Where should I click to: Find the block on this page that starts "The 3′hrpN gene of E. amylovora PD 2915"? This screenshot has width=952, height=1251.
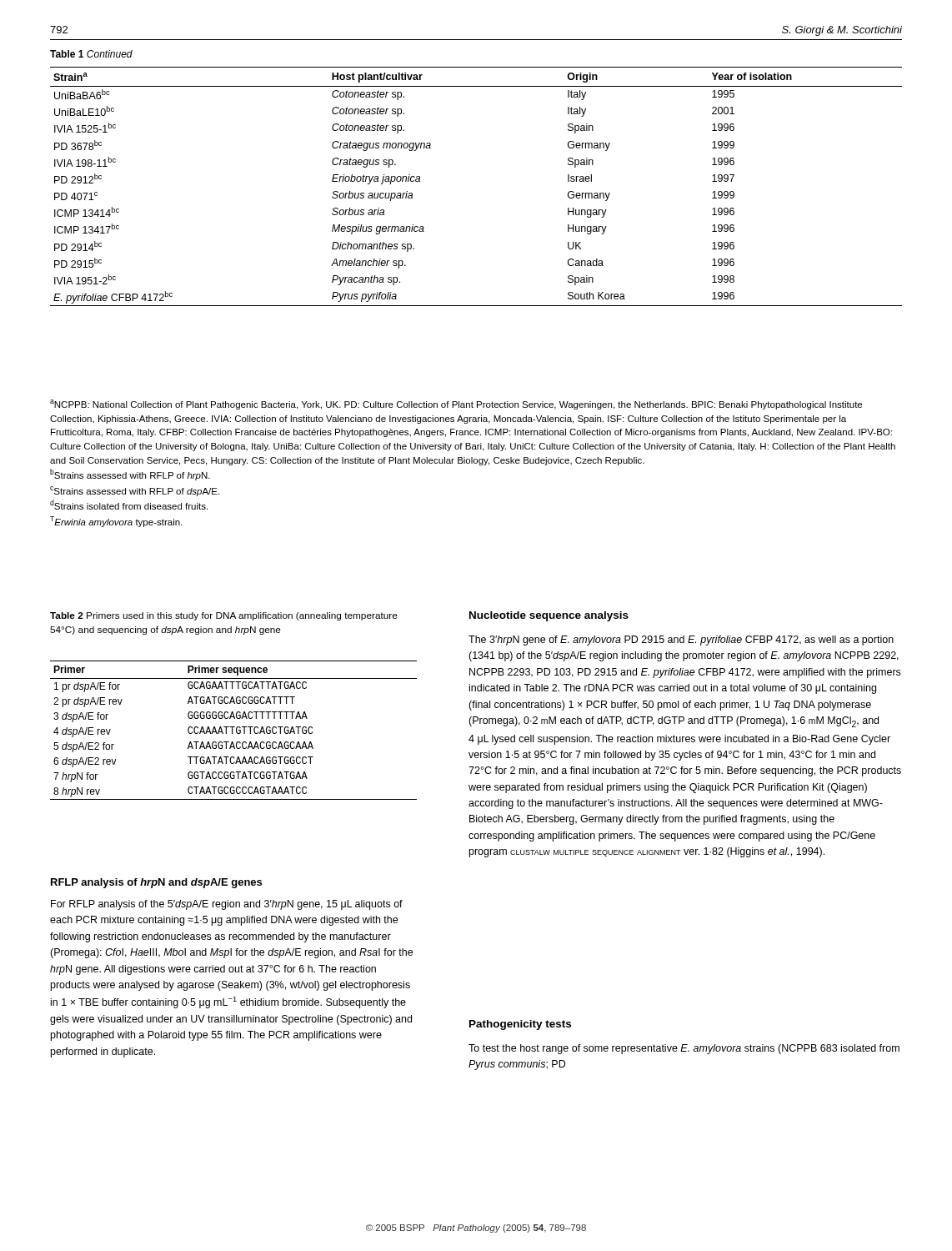tap(685, 746)
